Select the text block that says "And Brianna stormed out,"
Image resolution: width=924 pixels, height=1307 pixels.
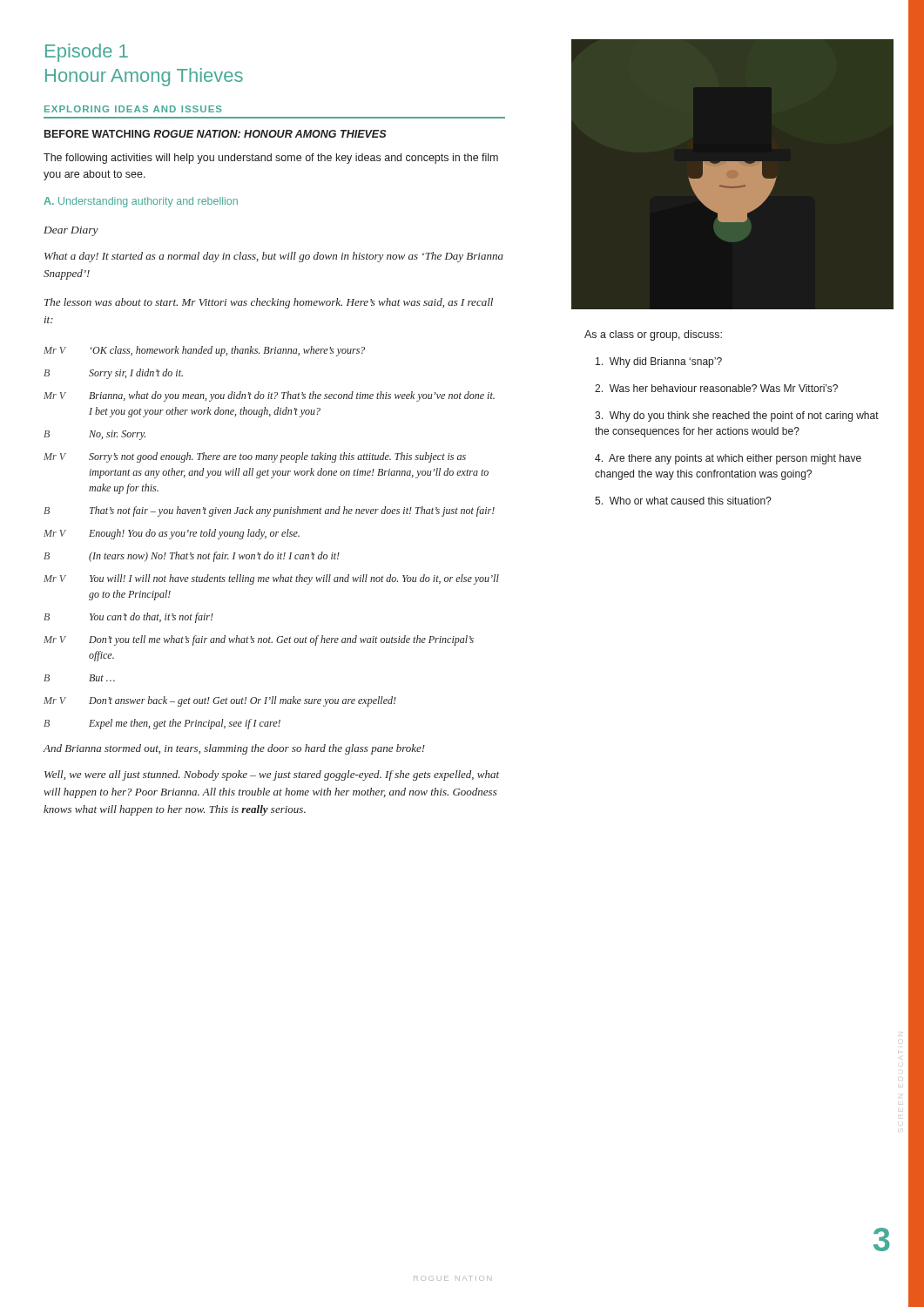(234, 748)
